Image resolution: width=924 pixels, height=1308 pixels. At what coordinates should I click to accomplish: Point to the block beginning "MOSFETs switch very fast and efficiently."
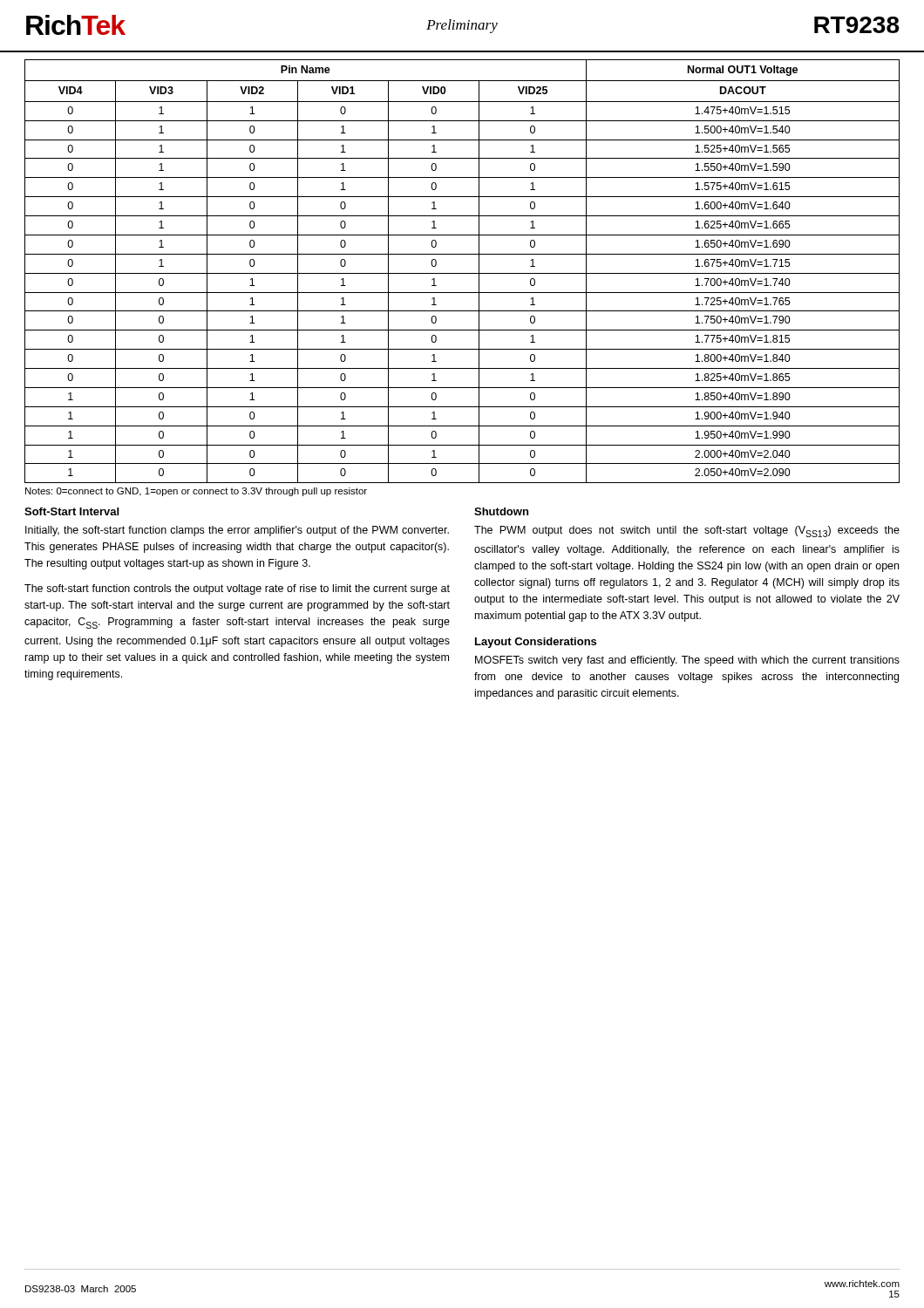point(687,676)
